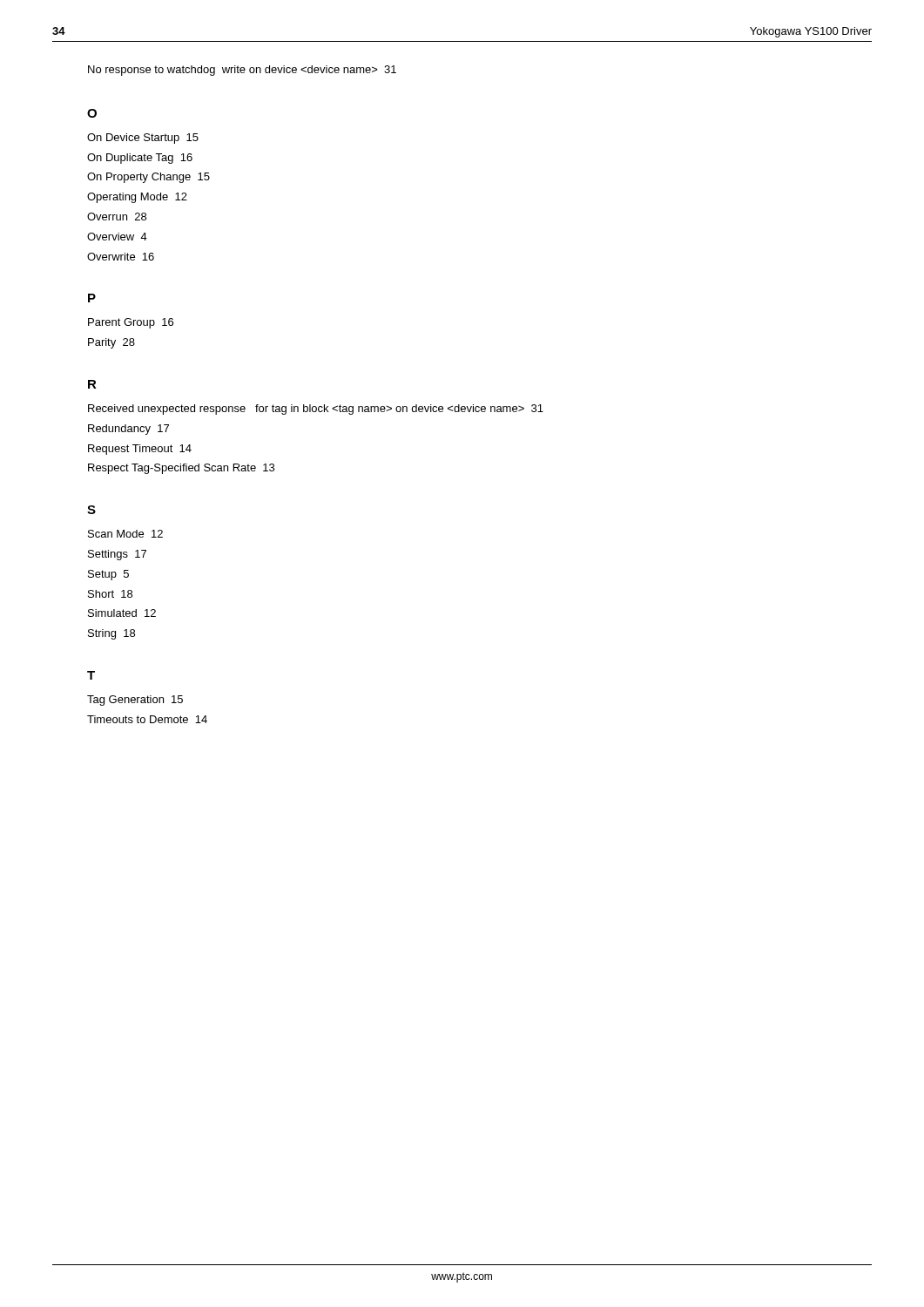Viewport: 924px width, 1307px height.
Task: Point to the block starting "Redundancy 17"
Action: point(128,428)
